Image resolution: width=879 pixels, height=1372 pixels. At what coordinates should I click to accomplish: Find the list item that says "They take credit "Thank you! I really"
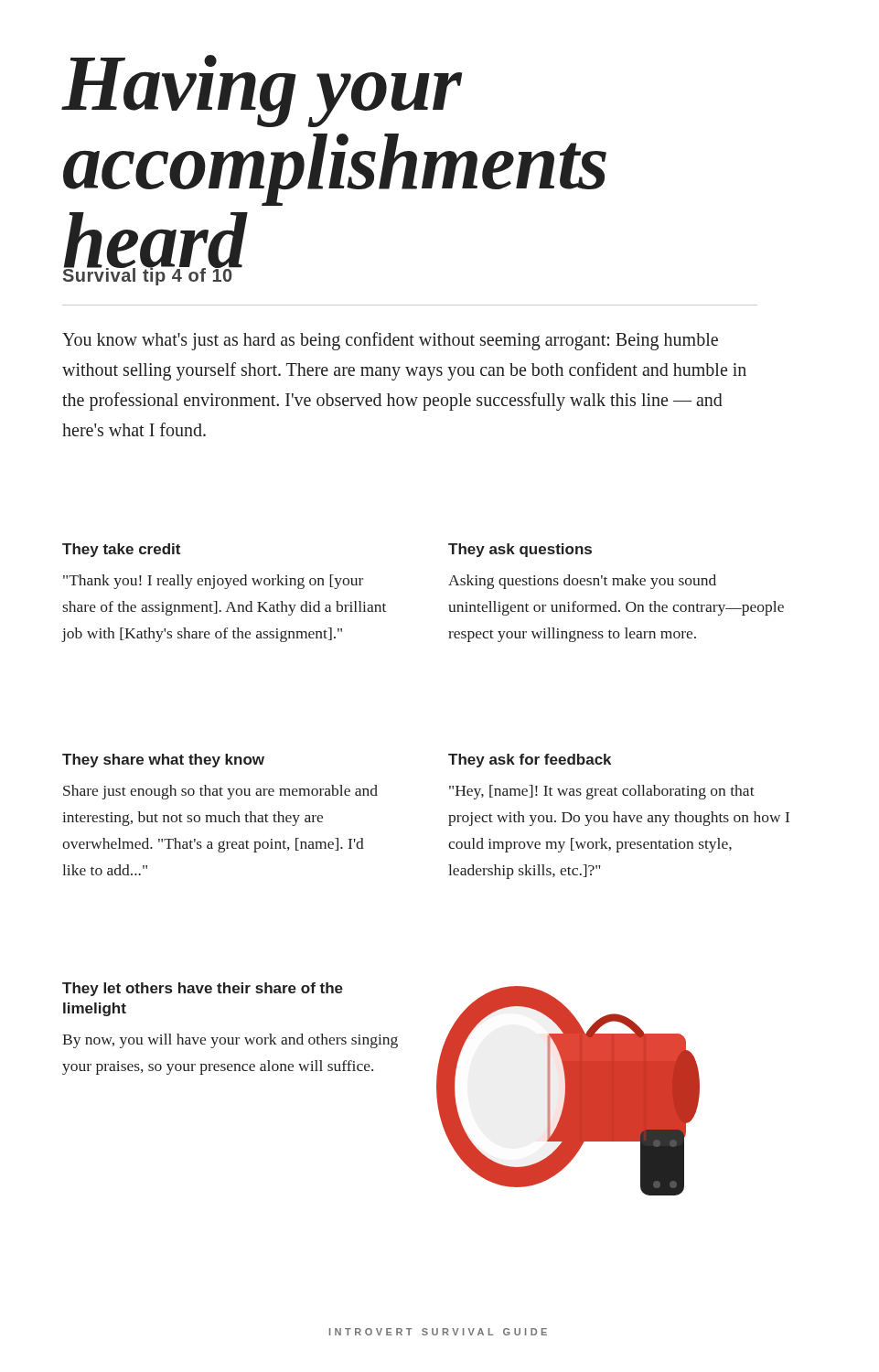pos(227,593)
